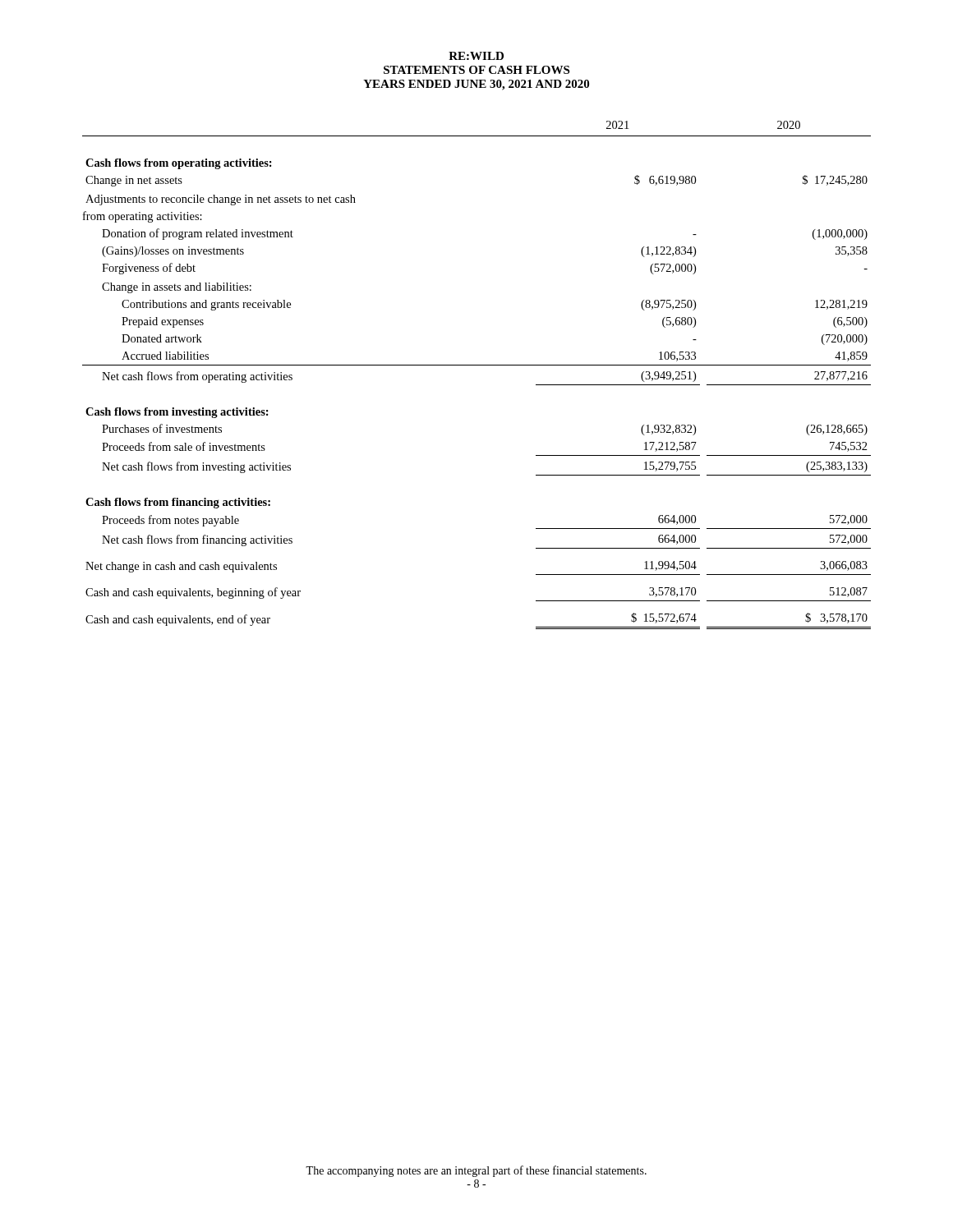
Task: Locate the title that opens with "RE:WILD STATEMENTS OF CASH FLOWS YEARS"
Action: coord(476,70)
